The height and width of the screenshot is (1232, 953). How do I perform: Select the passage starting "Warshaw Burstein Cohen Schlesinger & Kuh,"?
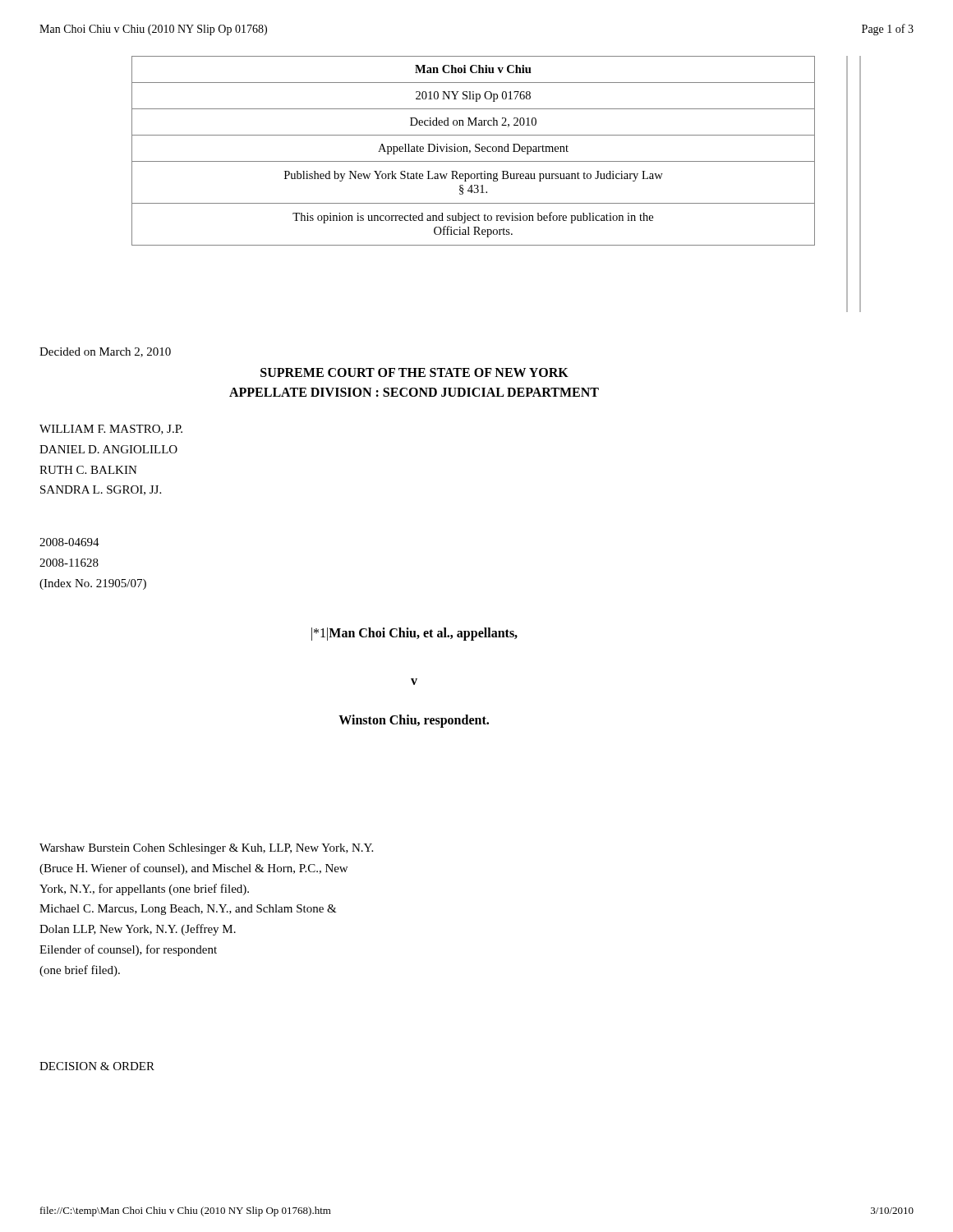207,909
